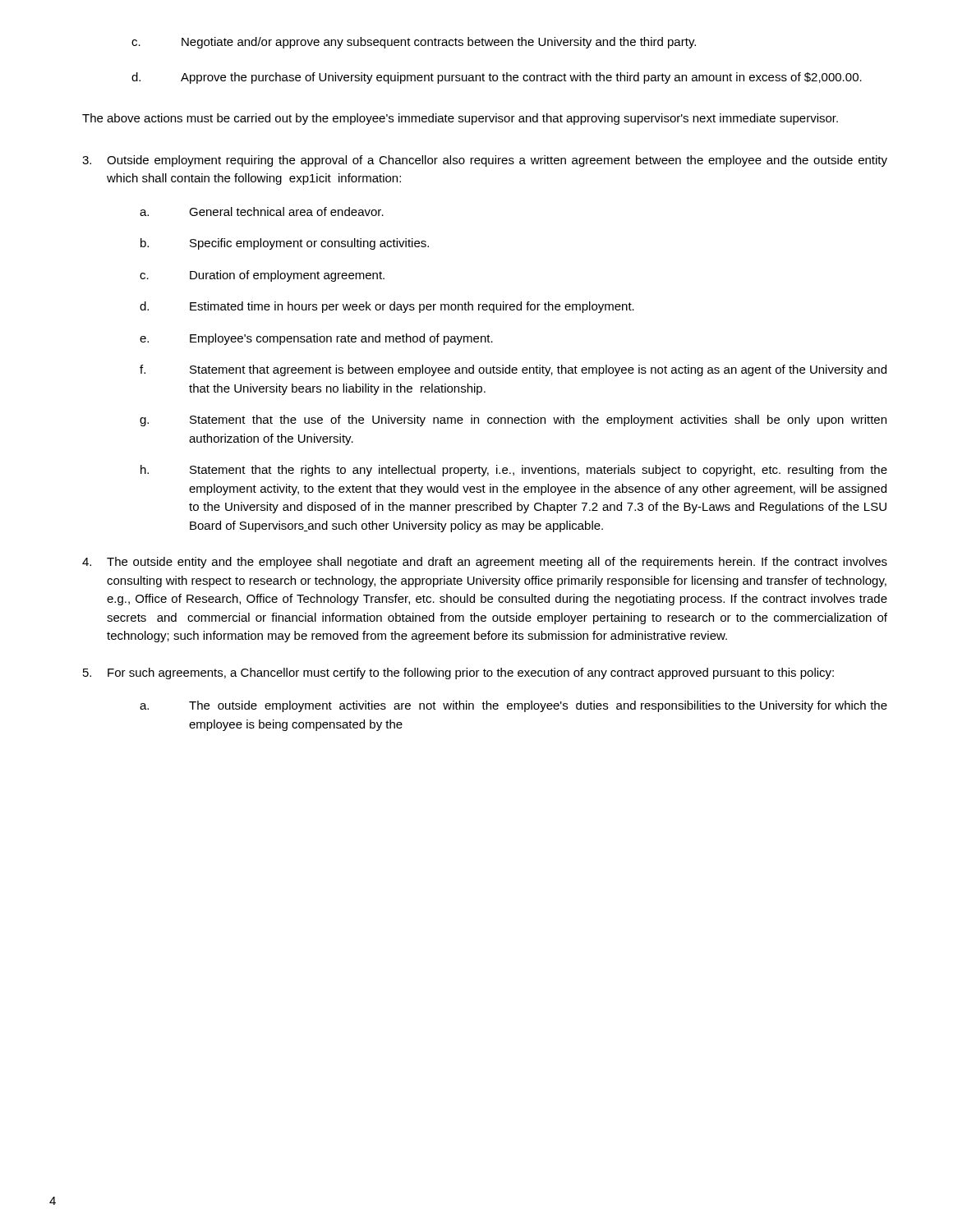This screenshot has height=1232, width=953.
Task: Click on the region starting "c. Negotiate and/or approve"
Action: [x=509, y=42]
